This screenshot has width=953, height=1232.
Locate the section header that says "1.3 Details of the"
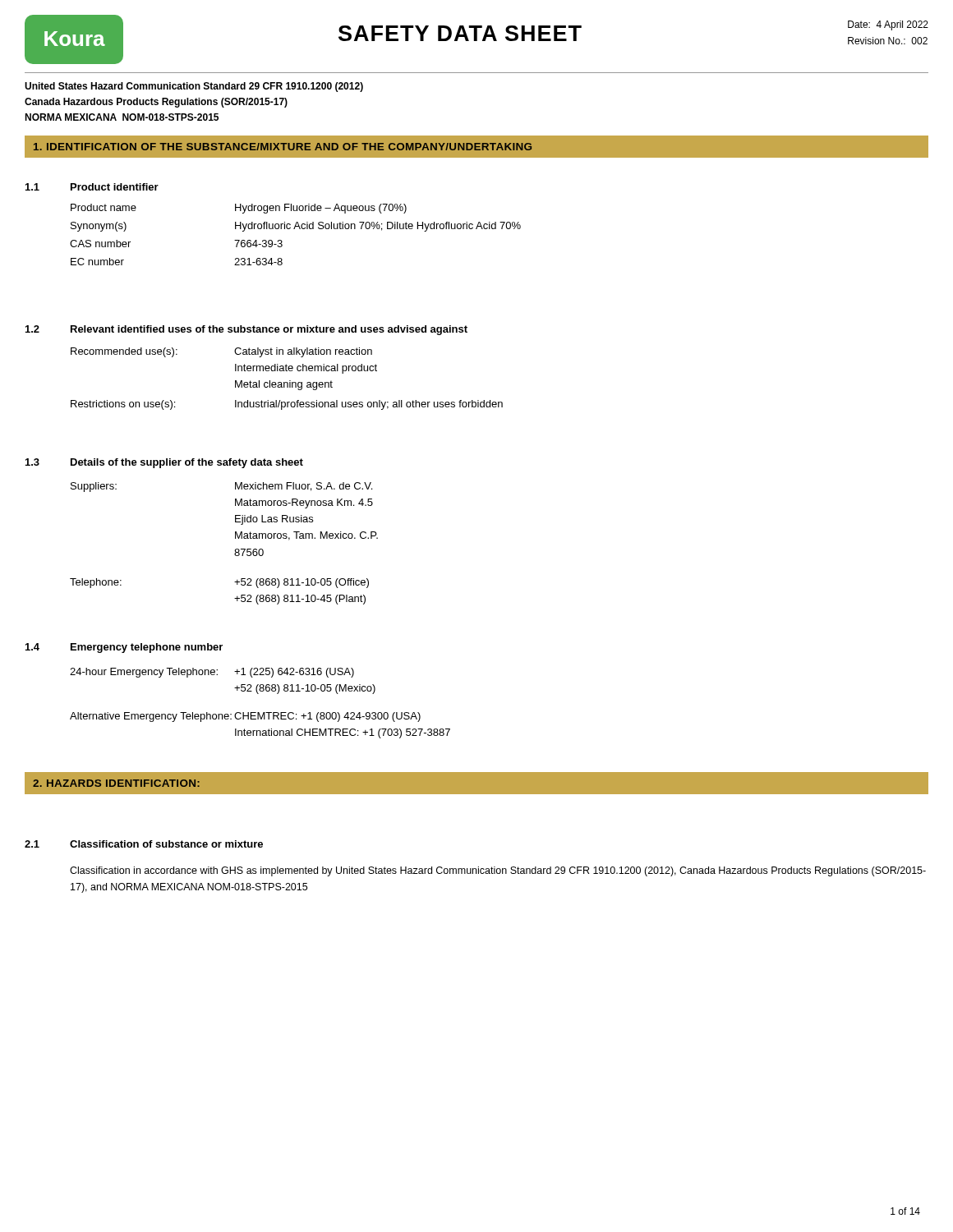[x=164, y=463]
